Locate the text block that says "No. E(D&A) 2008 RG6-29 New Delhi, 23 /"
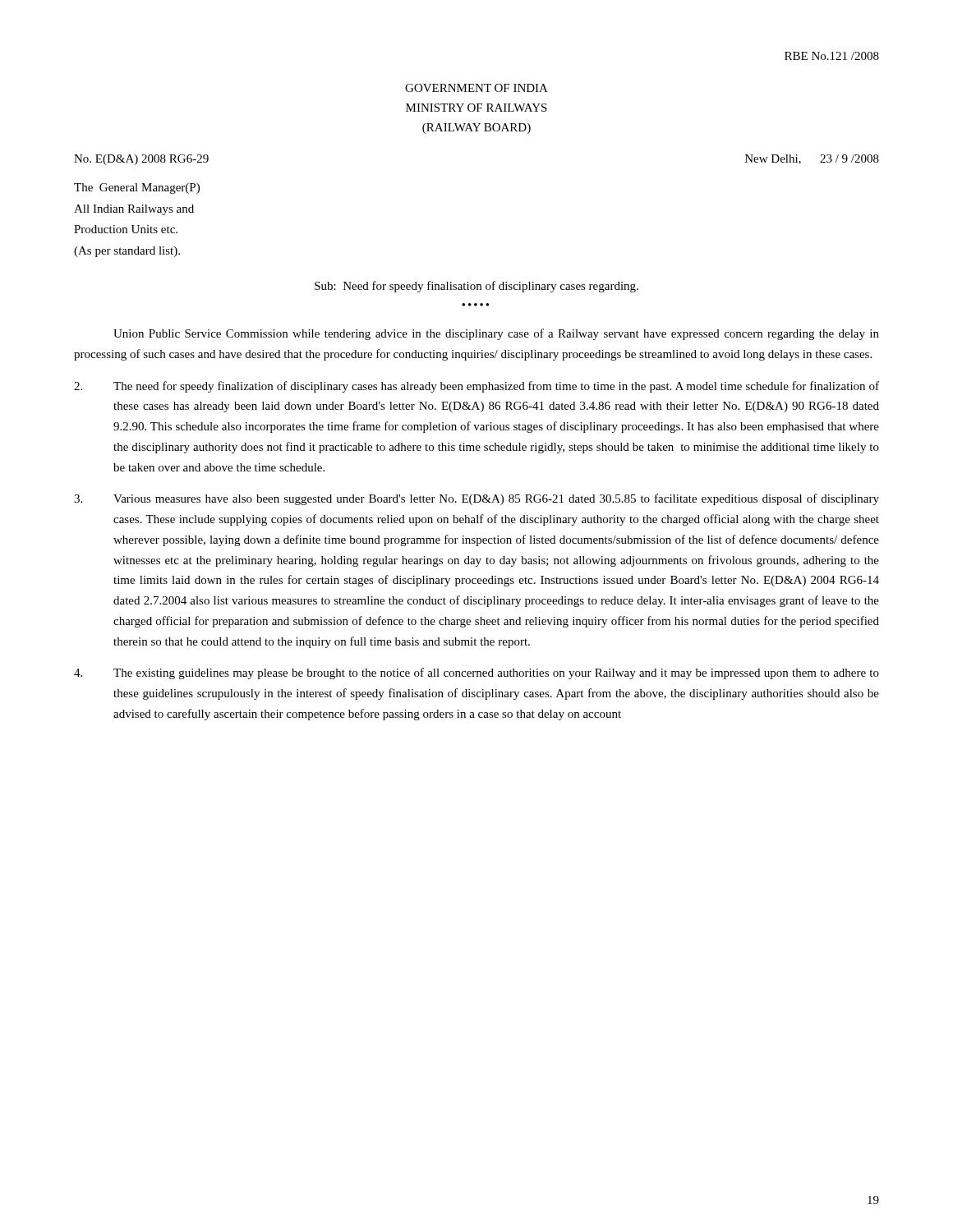The height and width of the screenshot is (1232, 953). coord(144,160)
